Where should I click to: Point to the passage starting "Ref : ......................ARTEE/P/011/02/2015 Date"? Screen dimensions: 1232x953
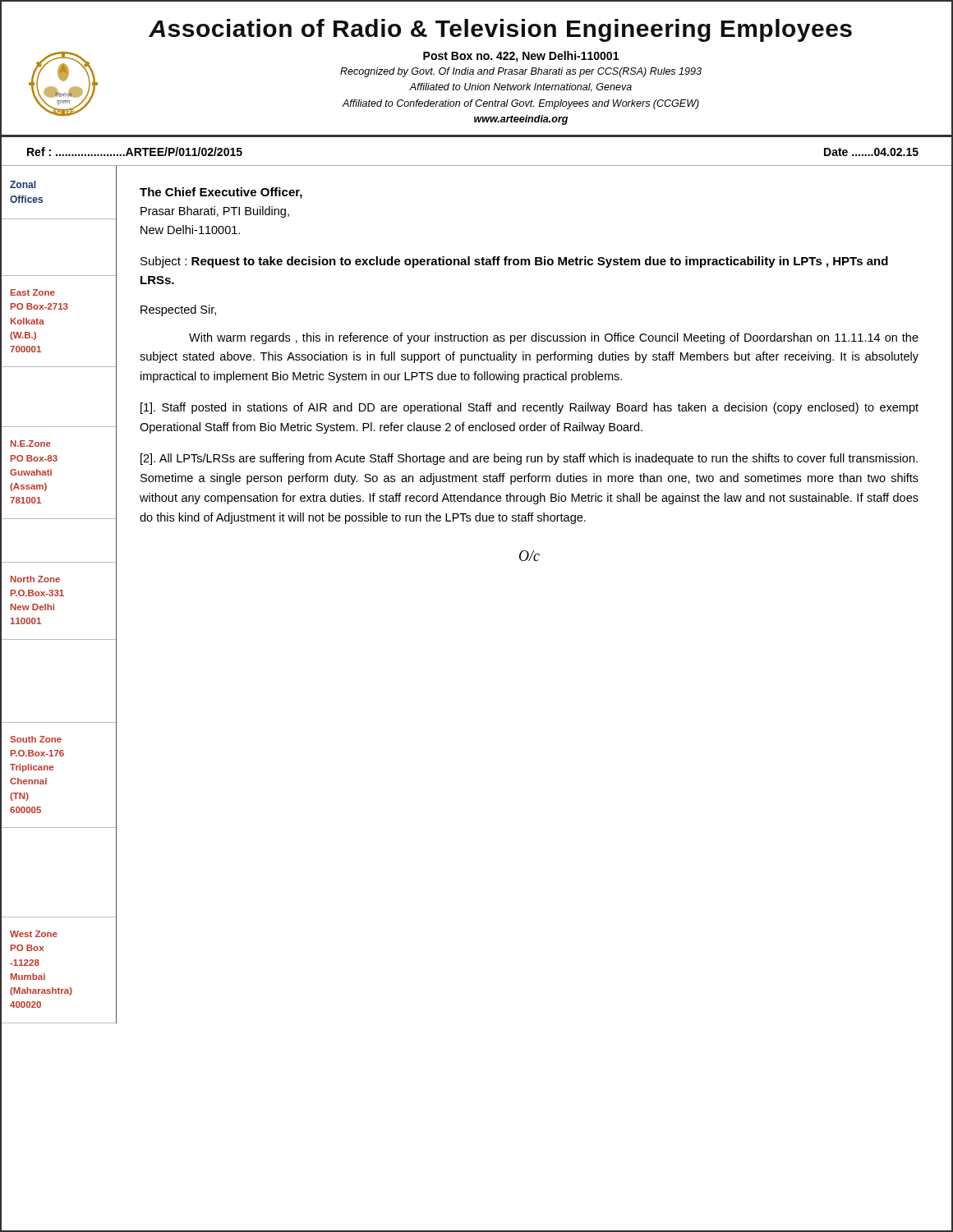pyautogui.click(x=50, y=151)
